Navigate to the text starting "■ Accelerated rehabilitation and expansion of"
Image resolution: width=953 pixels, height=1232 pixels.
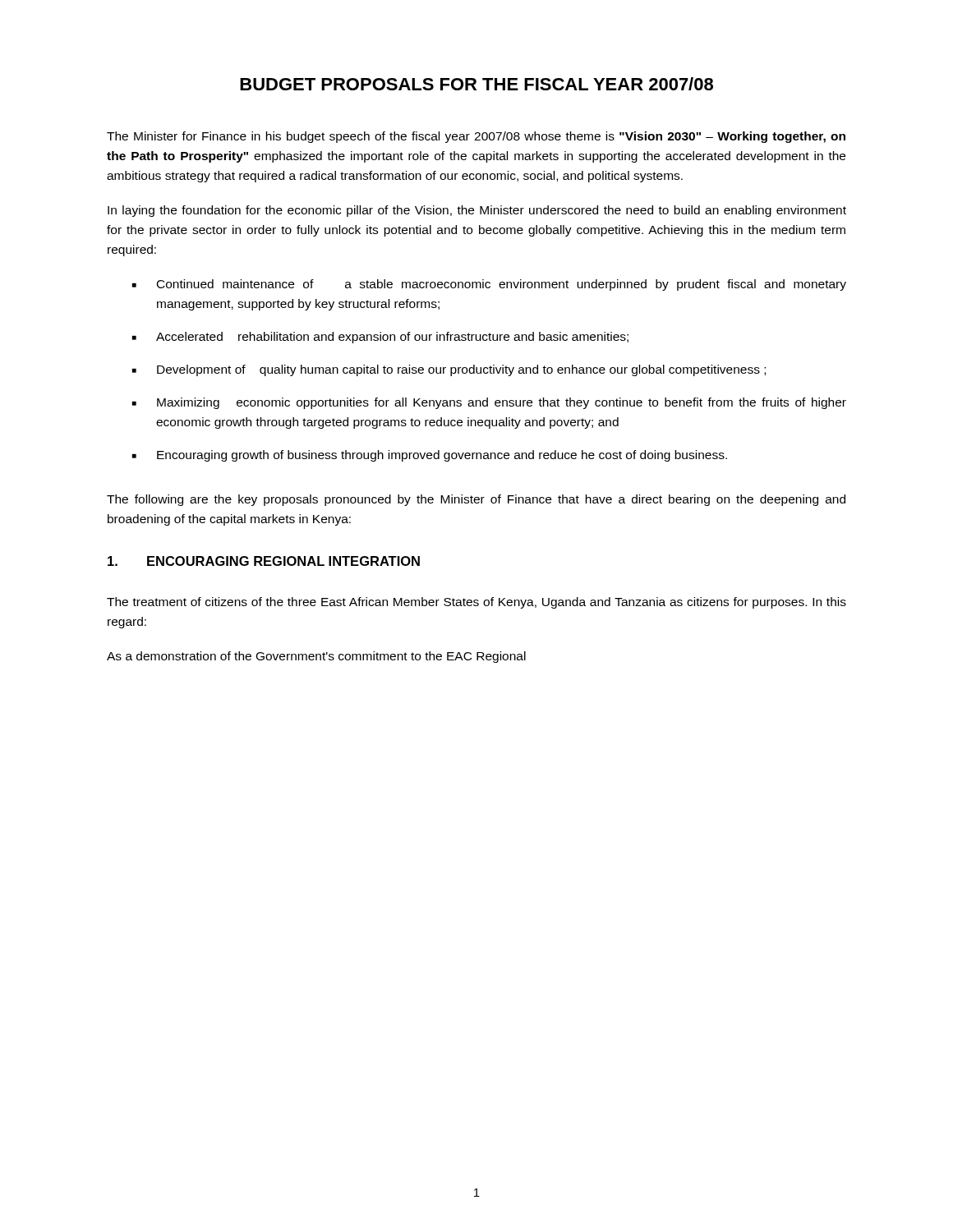click(x=489, y=337)
